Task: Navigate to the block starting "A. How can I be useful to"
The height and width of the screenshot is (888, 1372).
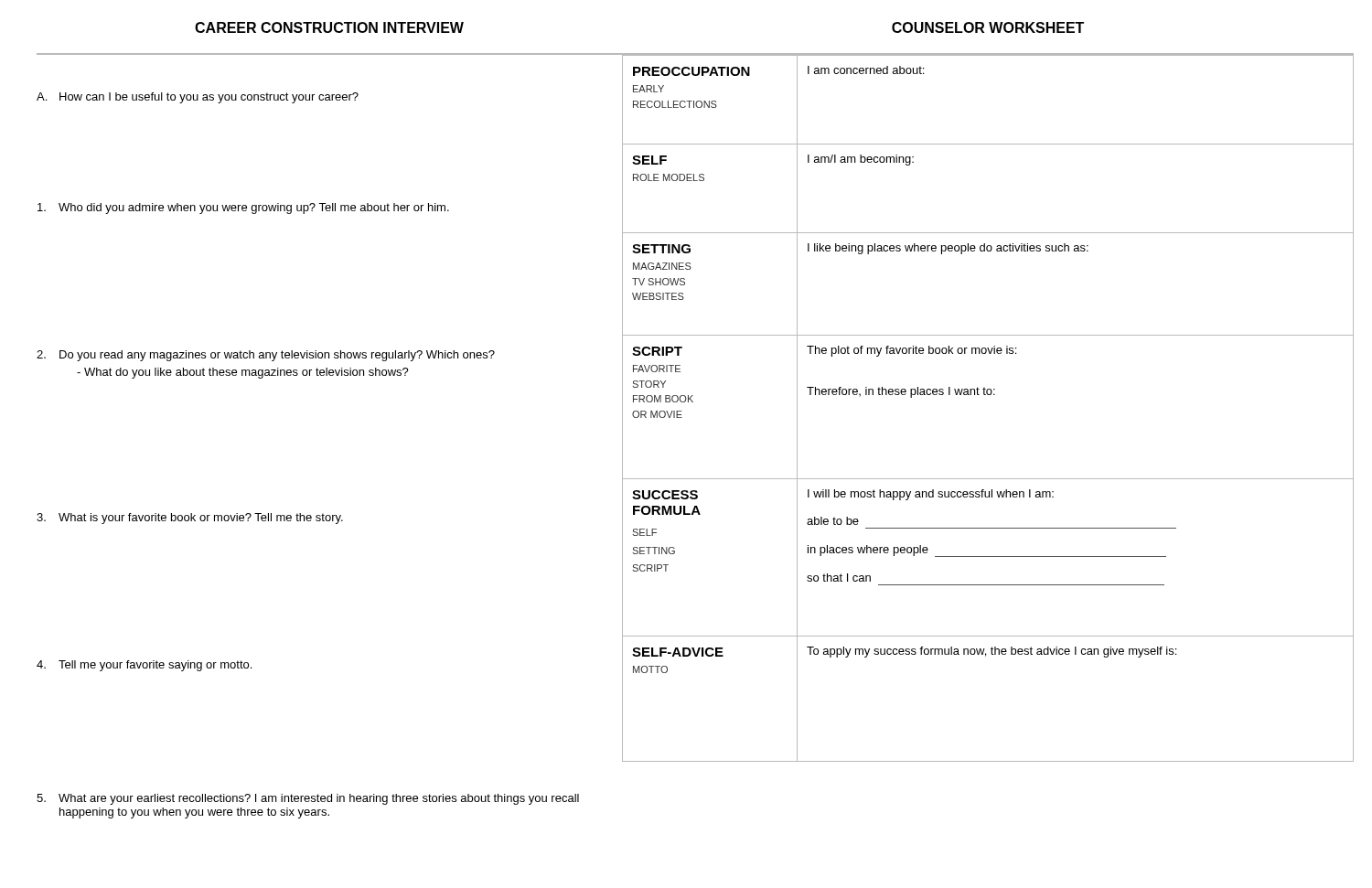Action: coord(329,96)
